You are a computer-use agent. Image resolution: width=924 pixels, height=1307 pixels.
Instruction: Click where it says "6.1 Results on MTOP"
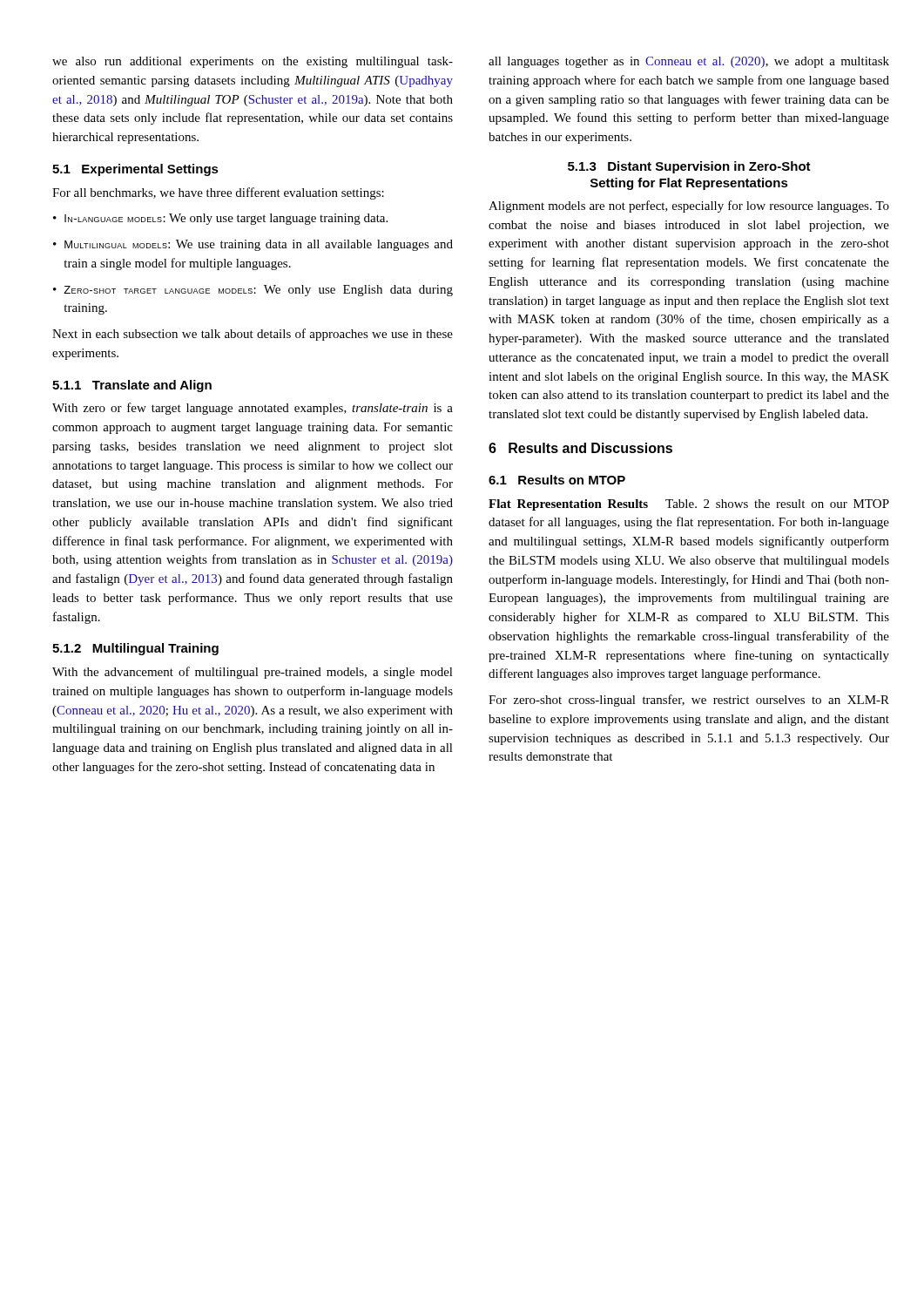(x=557, y=480)
